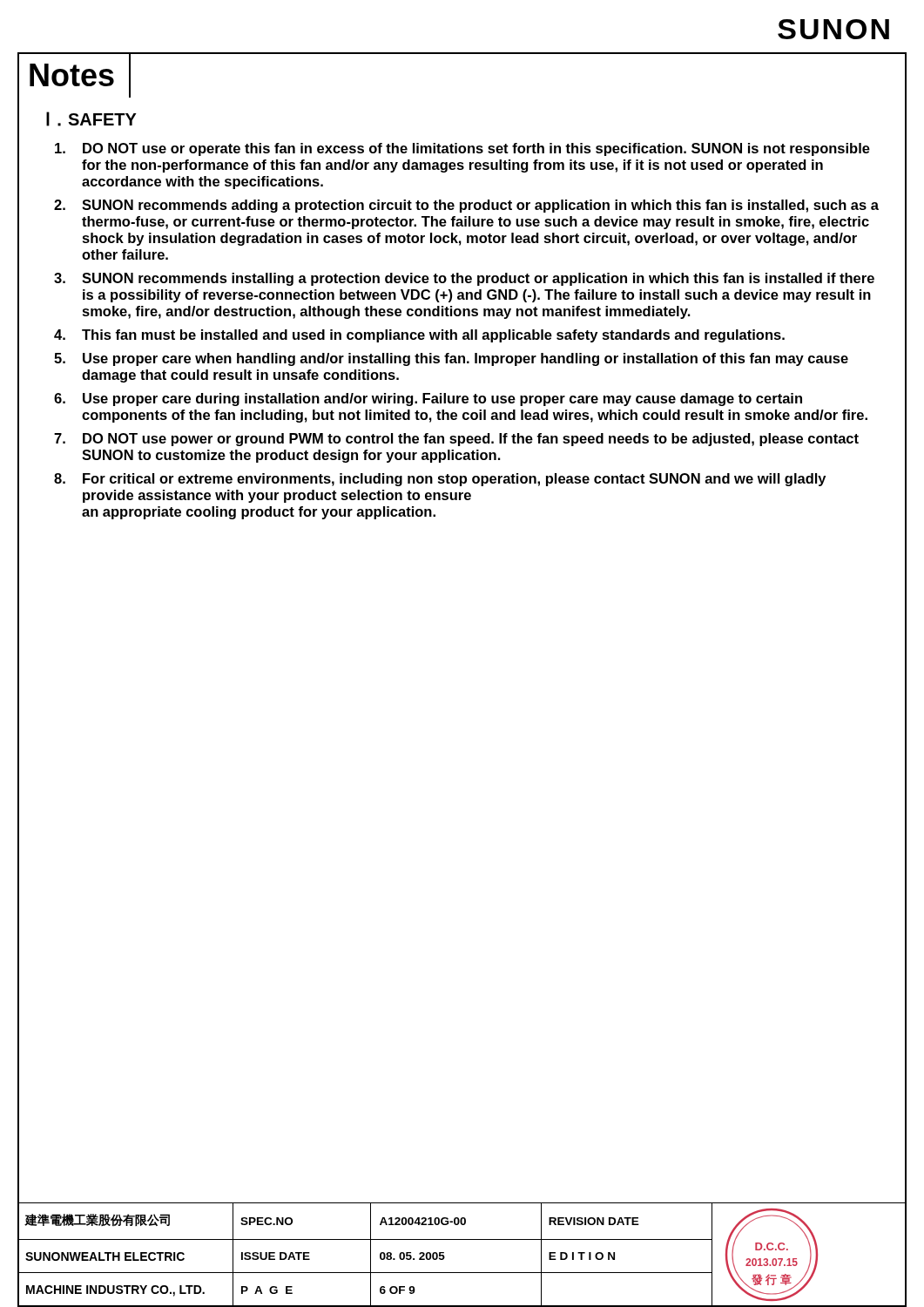
Task: Where is the passage that starts "2. SUNON recommends adding"?
Action: pyautogui.click(x=466, y=230)
